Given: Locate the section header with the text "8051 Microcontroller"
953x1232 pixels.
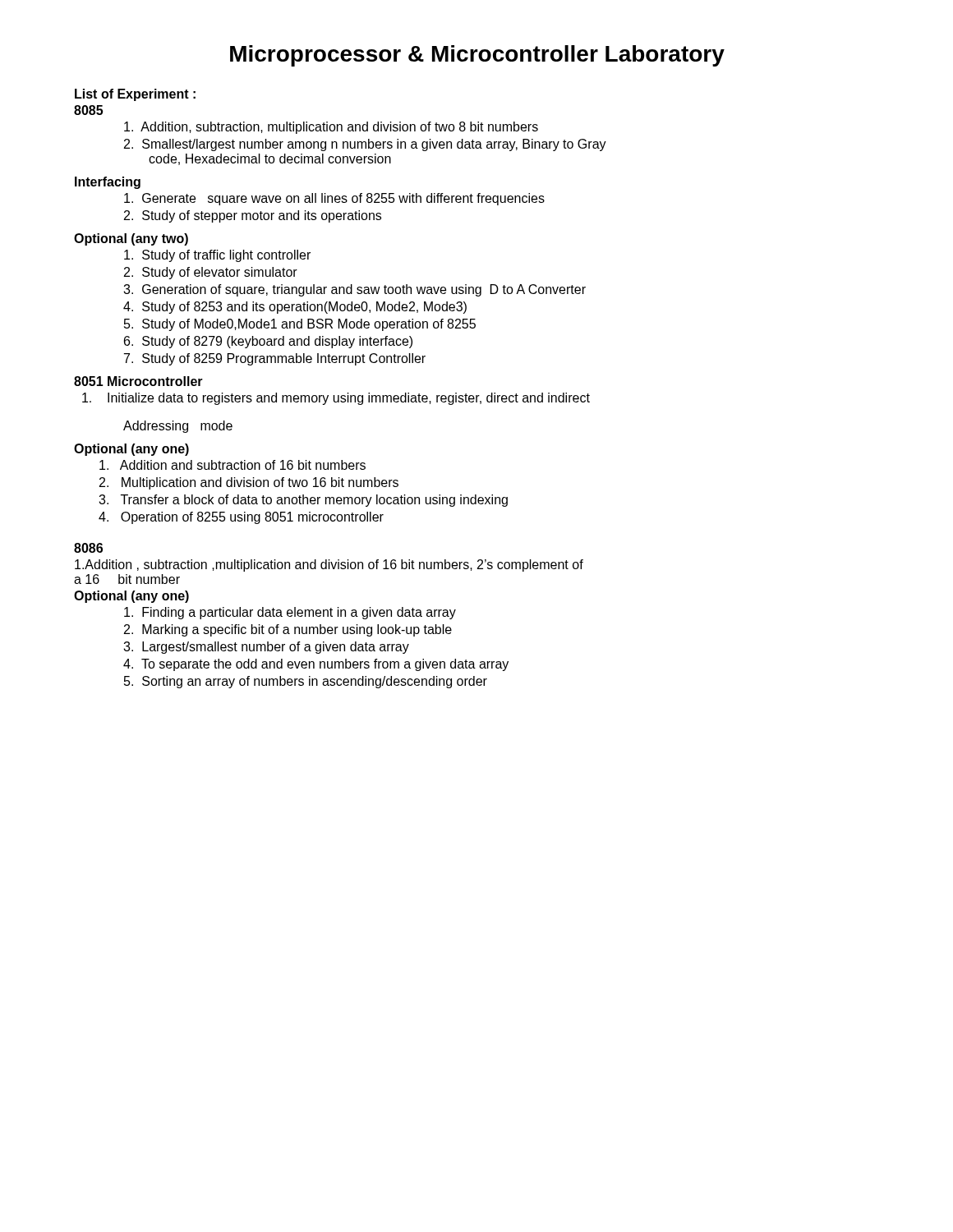Looking at the screenshot, I should click(138, 381).
